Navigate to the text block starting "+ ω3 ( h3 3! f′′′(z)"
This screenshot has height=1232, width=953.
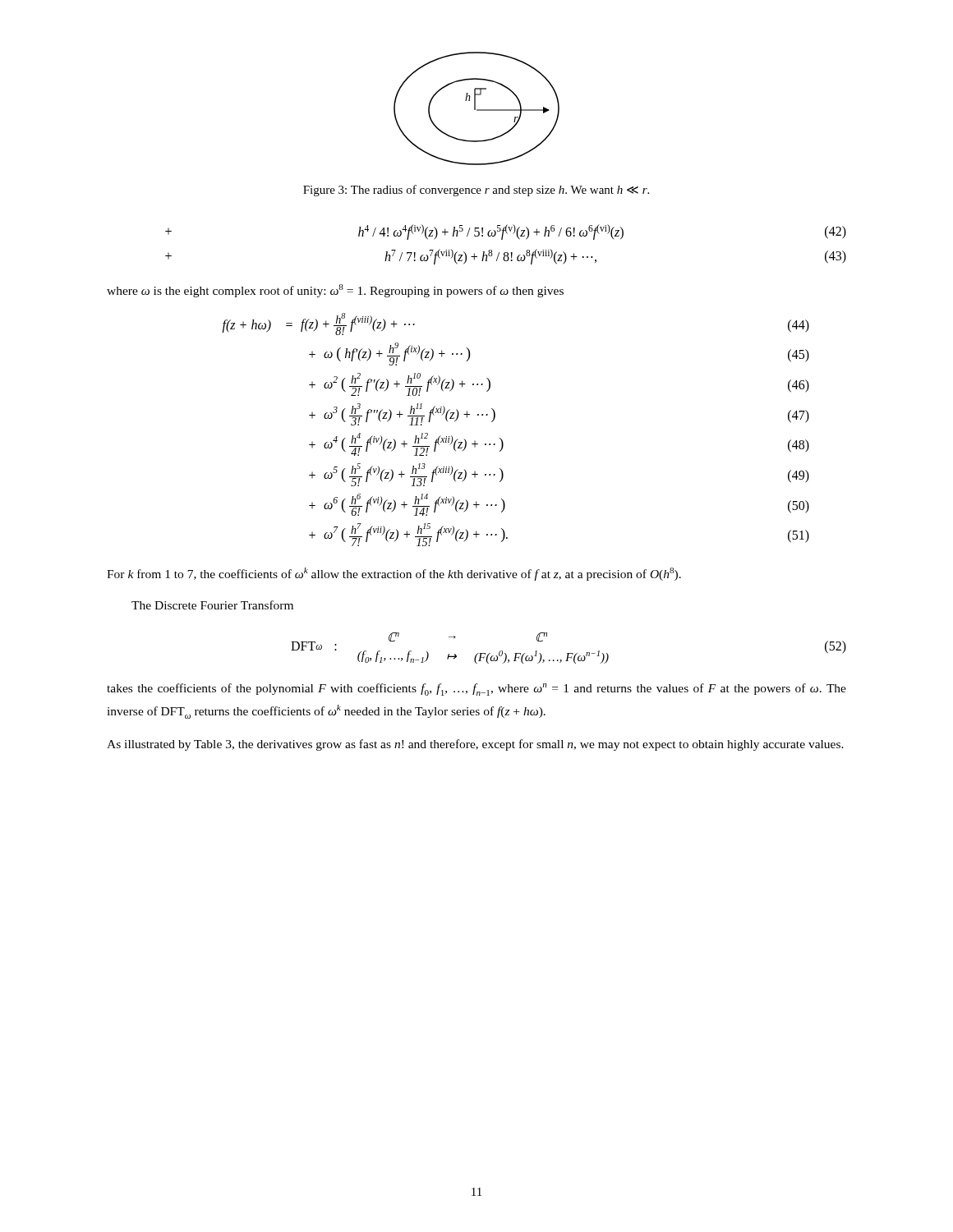coord(416,416)
